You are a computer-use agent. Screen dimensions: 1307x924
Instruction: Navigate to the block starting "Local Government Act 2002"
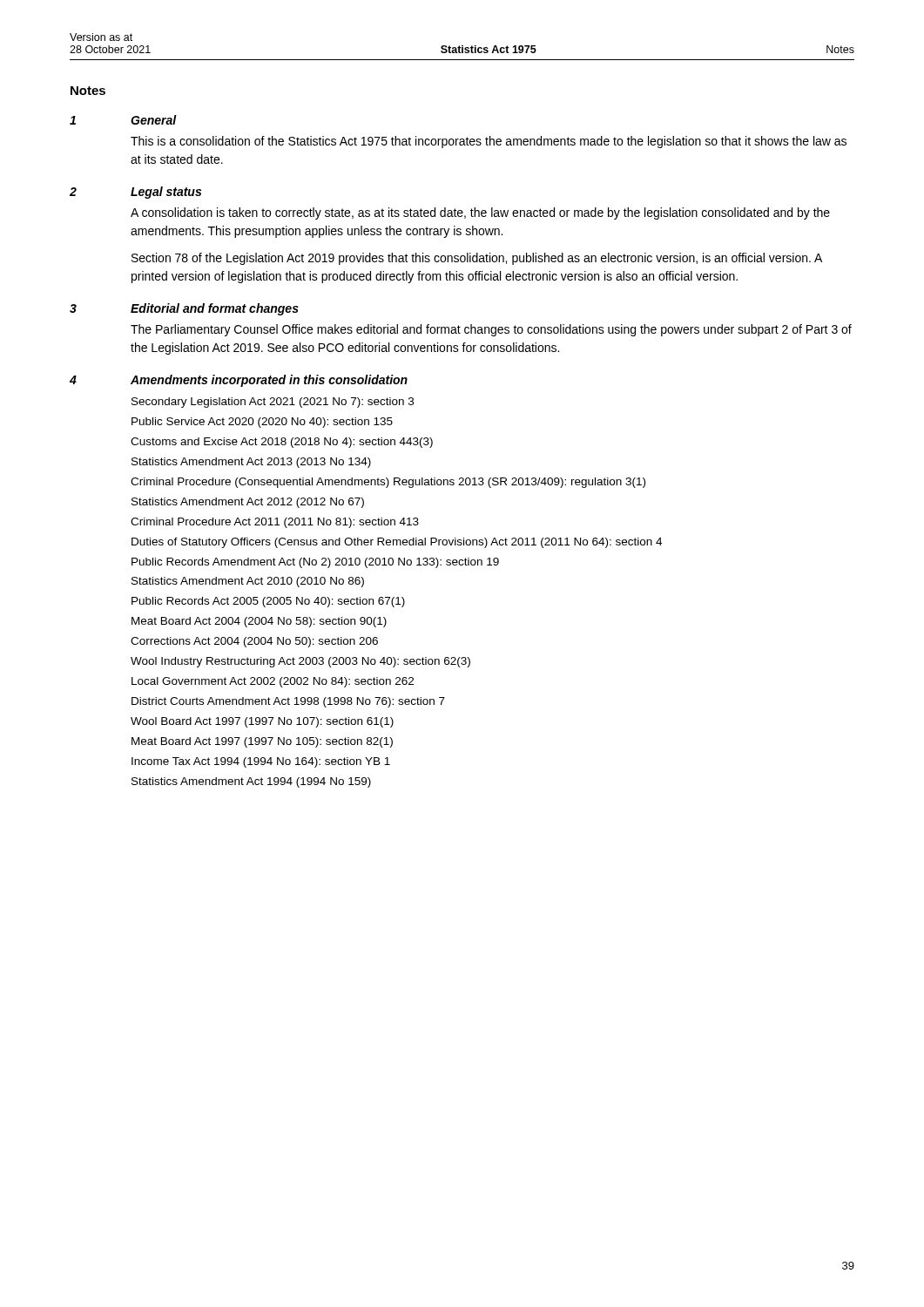pyautogui.click(x=272, y=681)
